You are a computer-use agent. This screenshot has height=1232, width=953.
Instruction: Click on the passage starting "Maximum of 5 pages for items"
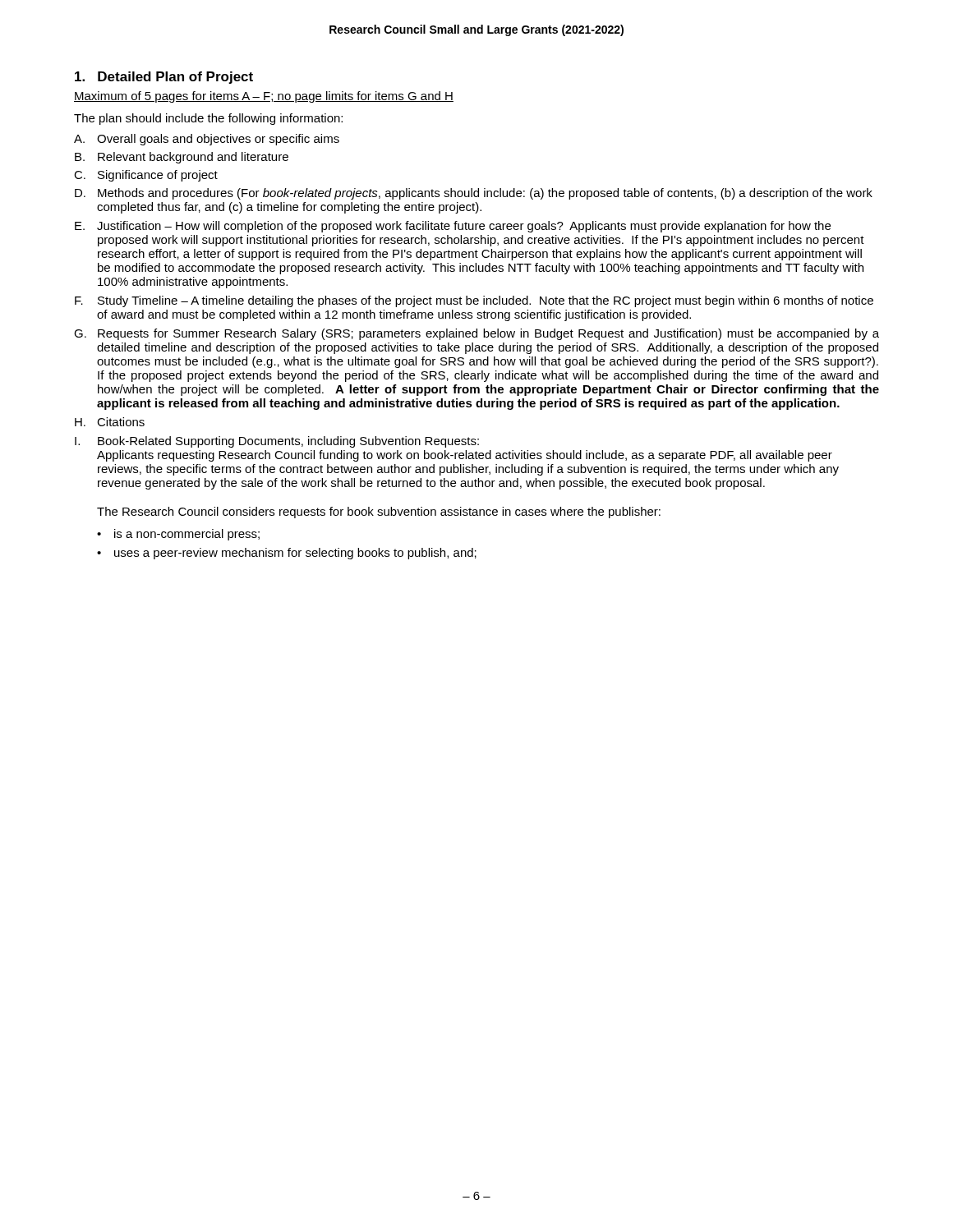(264, 96)
